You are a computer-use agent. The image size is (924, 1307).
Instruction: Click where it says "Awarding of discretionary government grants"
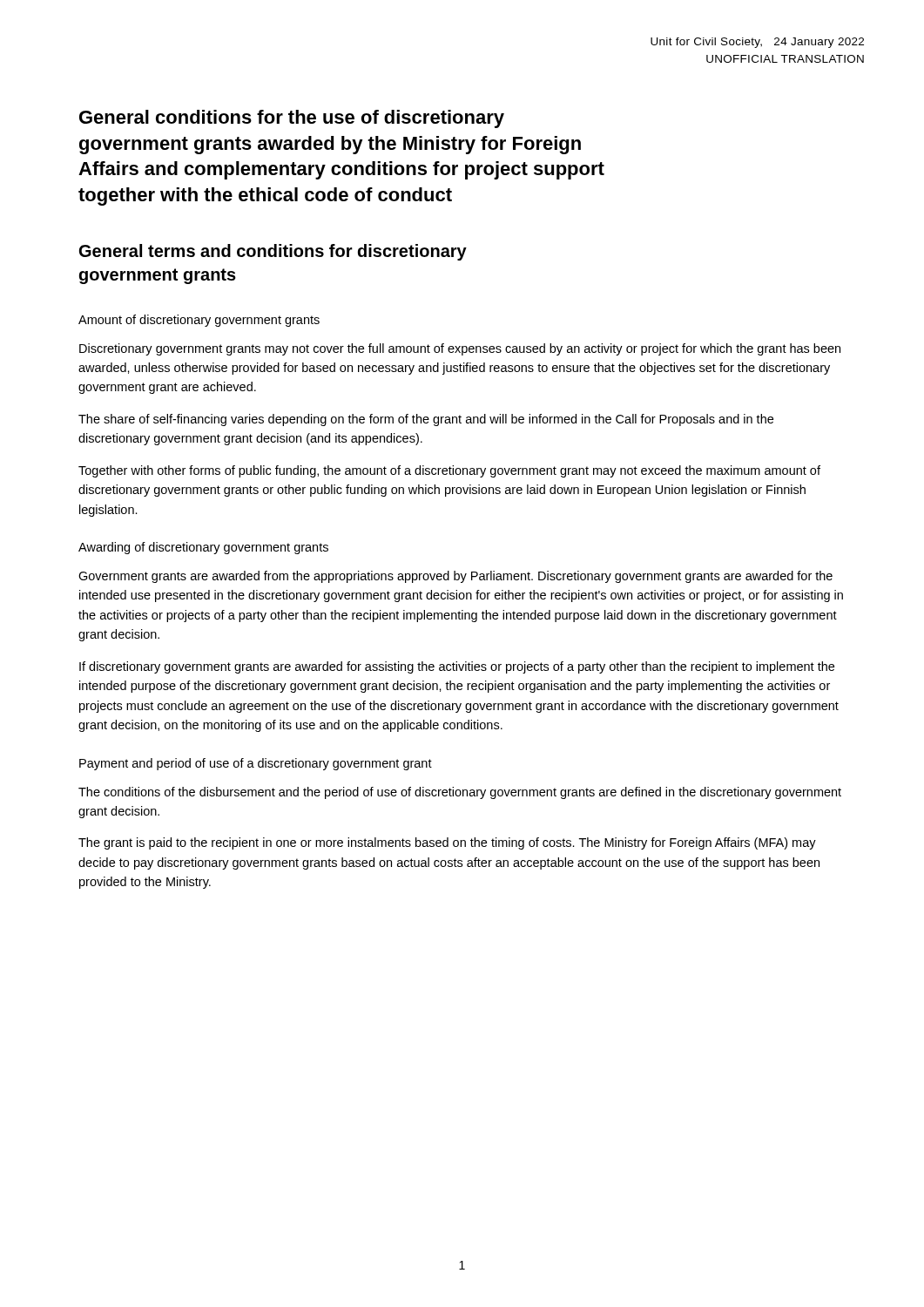(204, 547)
